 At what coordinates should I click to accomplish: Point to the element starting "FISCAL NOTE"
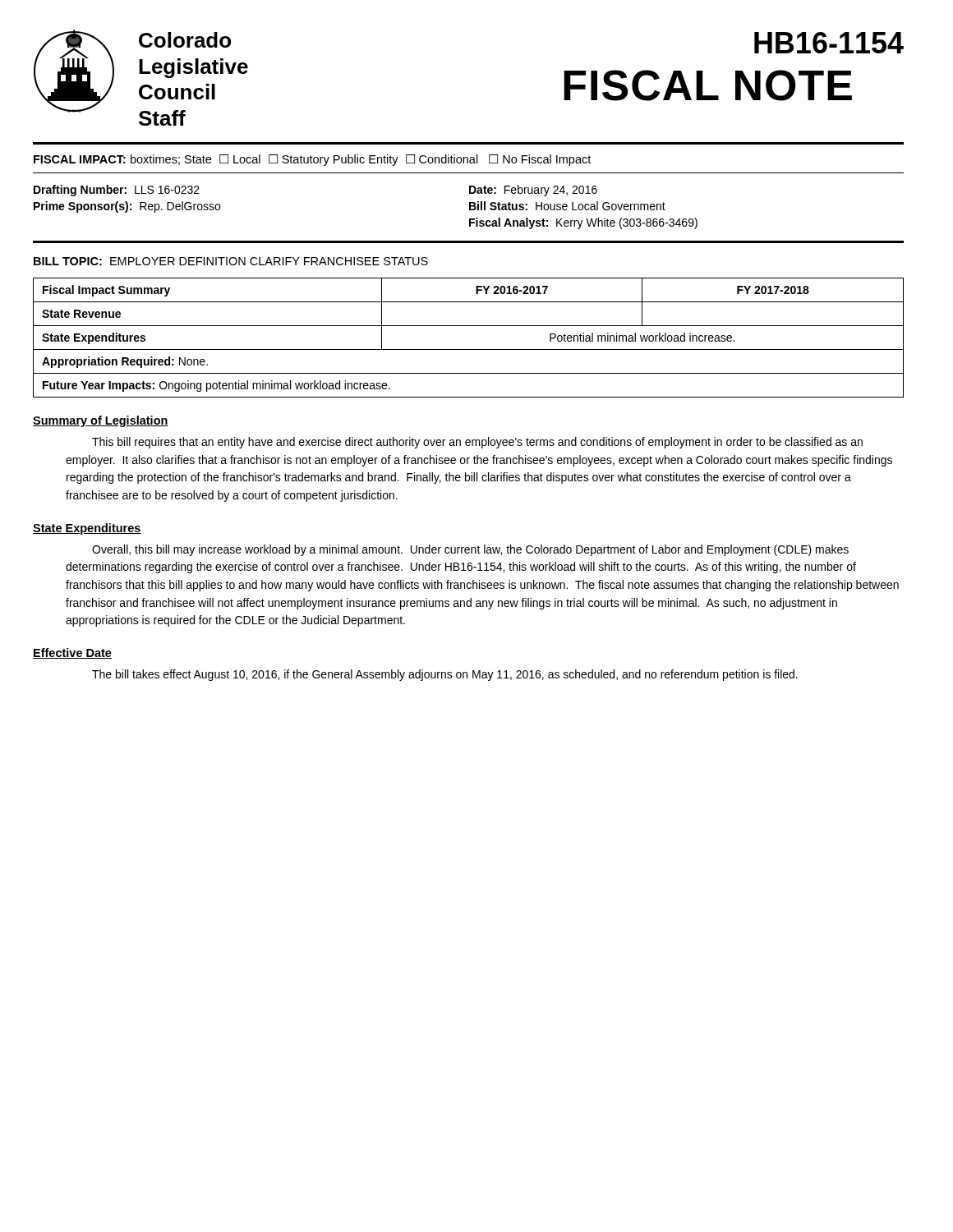(708, 85)
